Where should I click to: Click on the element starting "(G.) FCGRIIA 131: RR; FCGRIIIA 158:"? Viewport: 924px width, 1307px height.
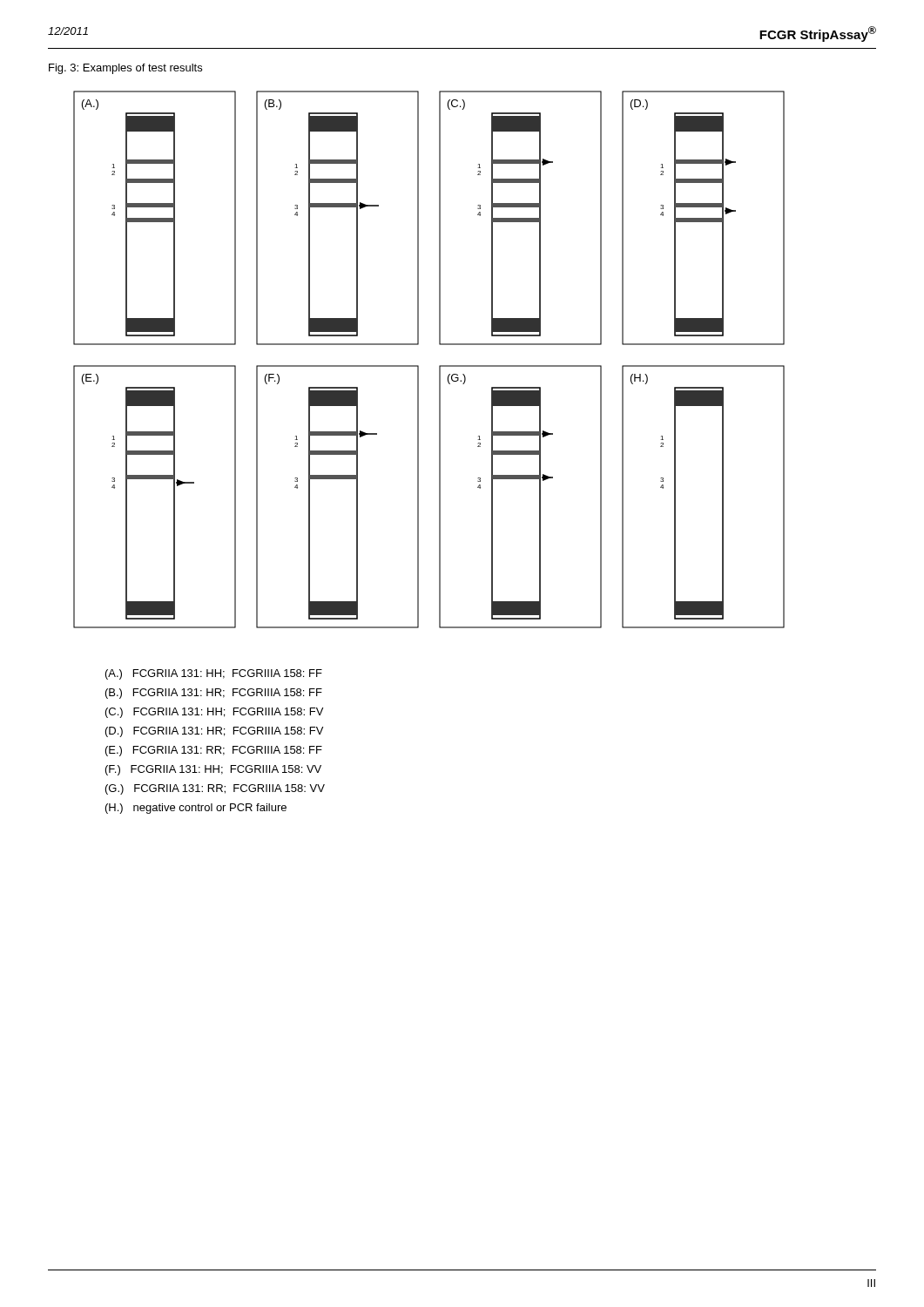point(215,788)
